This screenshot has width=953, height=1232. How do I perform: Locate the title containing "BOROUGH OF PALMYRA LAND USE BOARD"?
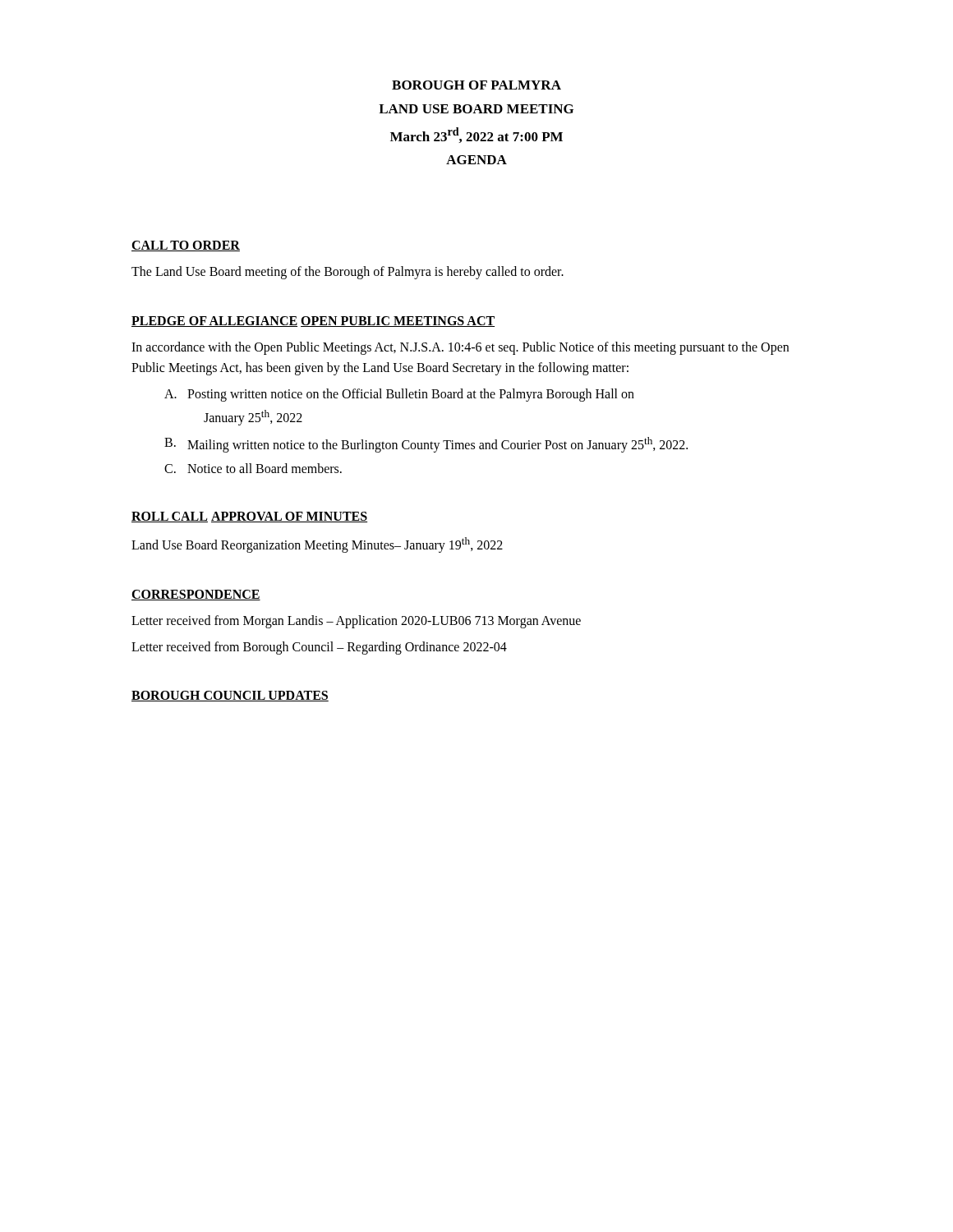click(476, 123)
